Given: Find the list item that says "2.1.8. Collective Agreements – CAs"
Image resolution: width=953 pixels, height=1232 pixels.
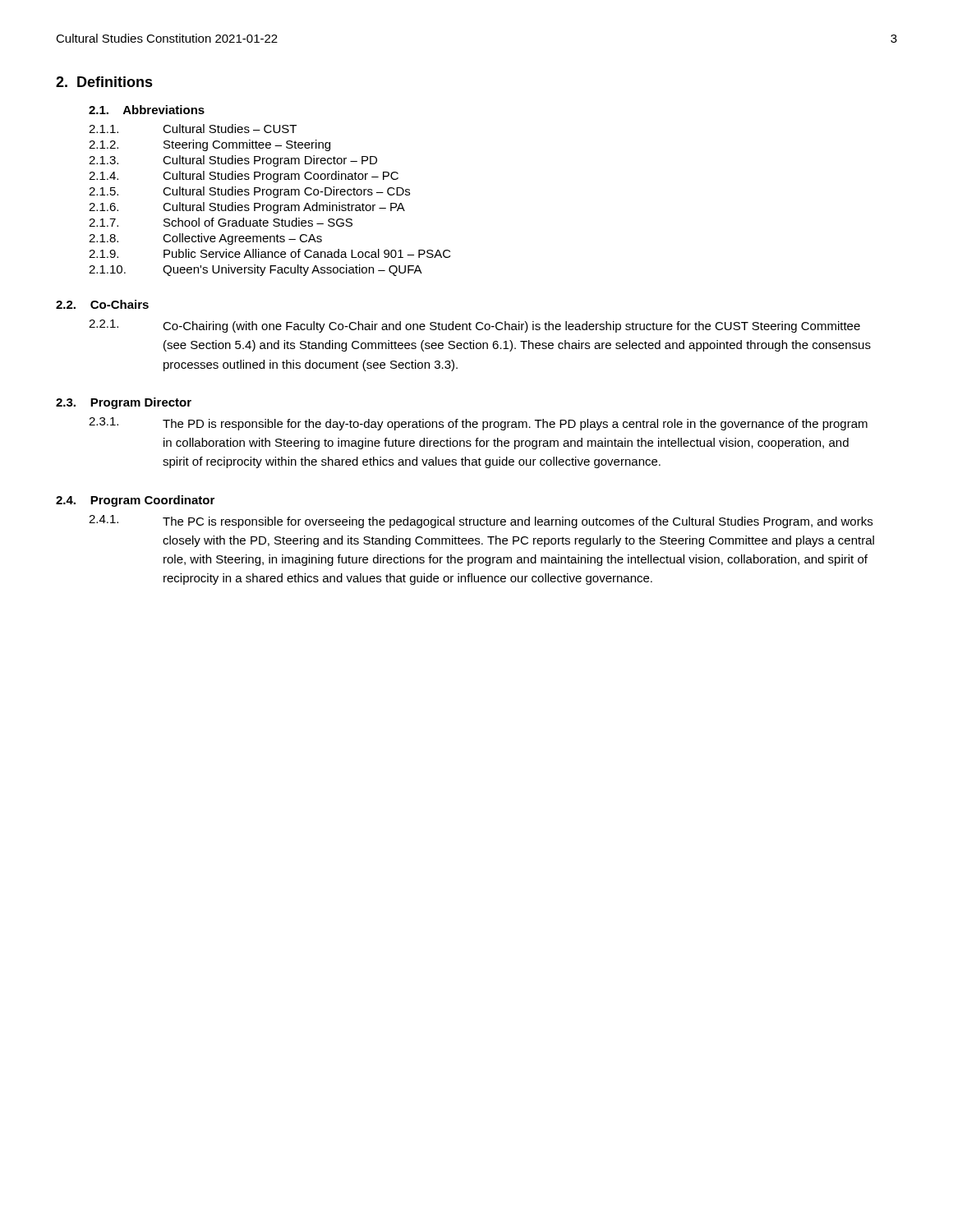Looking at the screenshot, I should pyautogui.click(x=205, y=239).
